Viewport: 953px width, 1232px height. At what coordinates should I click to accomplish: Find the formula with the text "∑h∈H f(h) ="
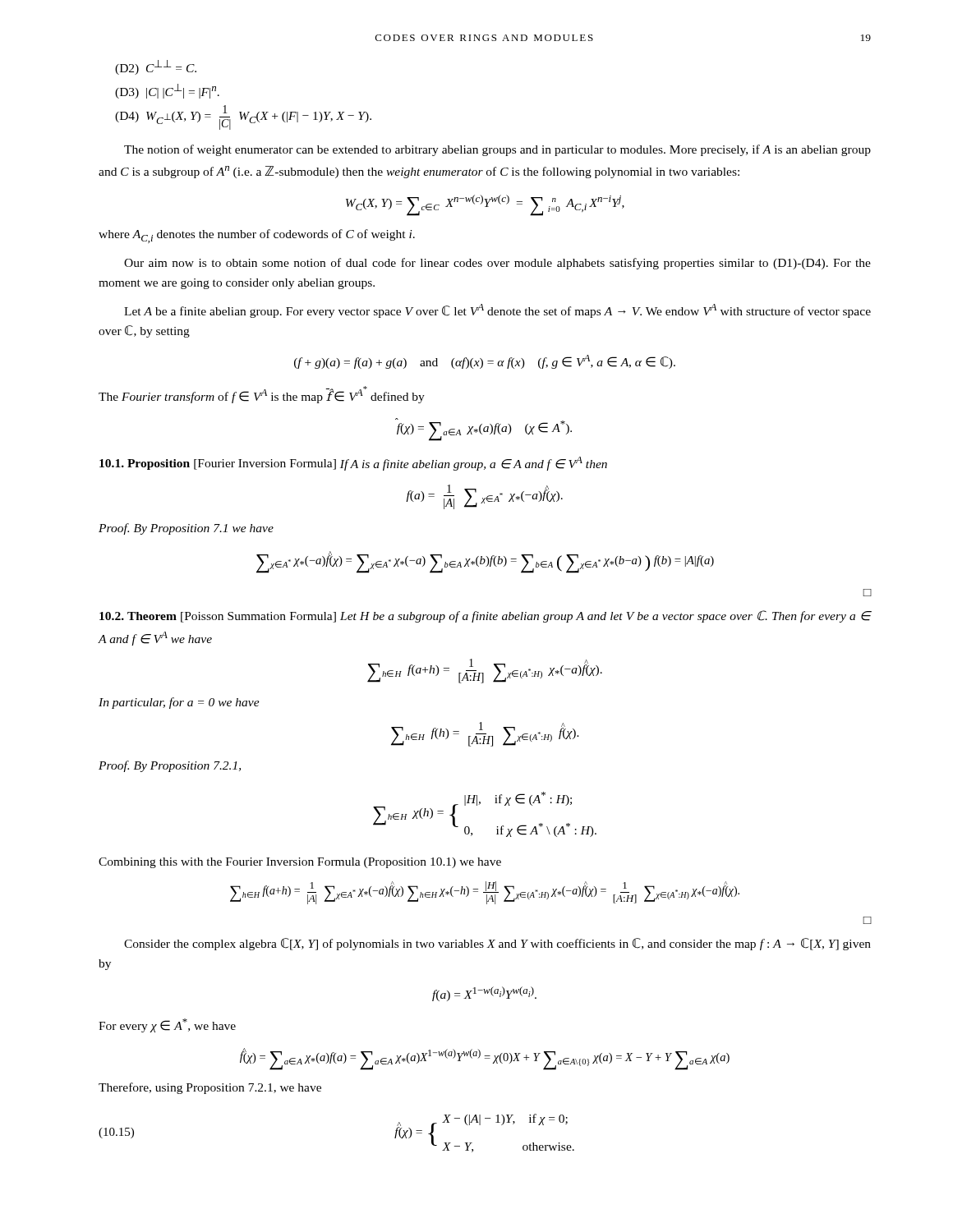point(485,734)
